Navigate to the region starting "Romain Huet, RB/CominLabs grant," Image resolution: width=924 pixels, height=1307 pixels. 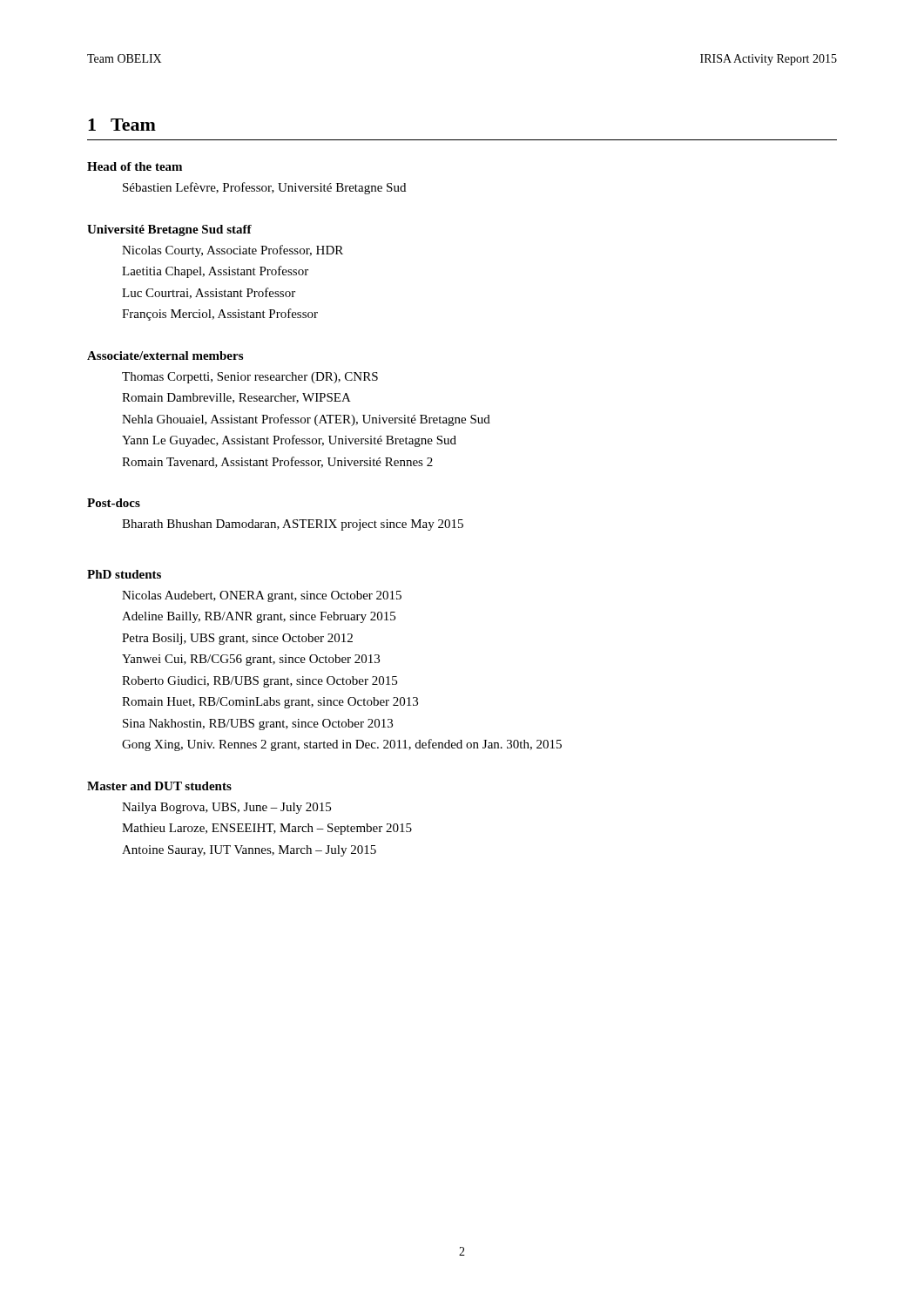click(x=270, y=701)
